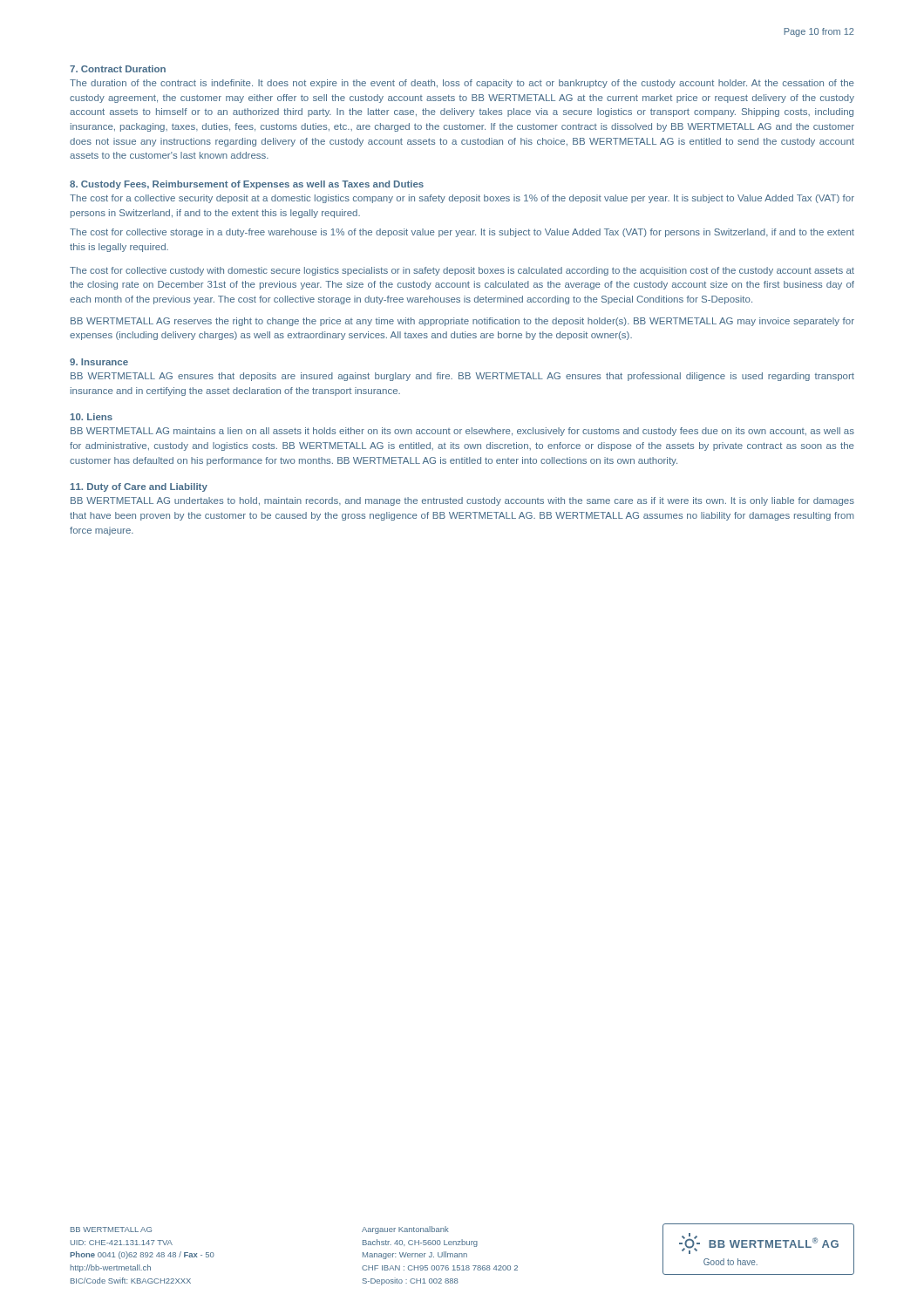Viewport: 924px width, 1308px height.
Task: Find the section header with the text "11. Duty of Care"
Action: (139, 487)
